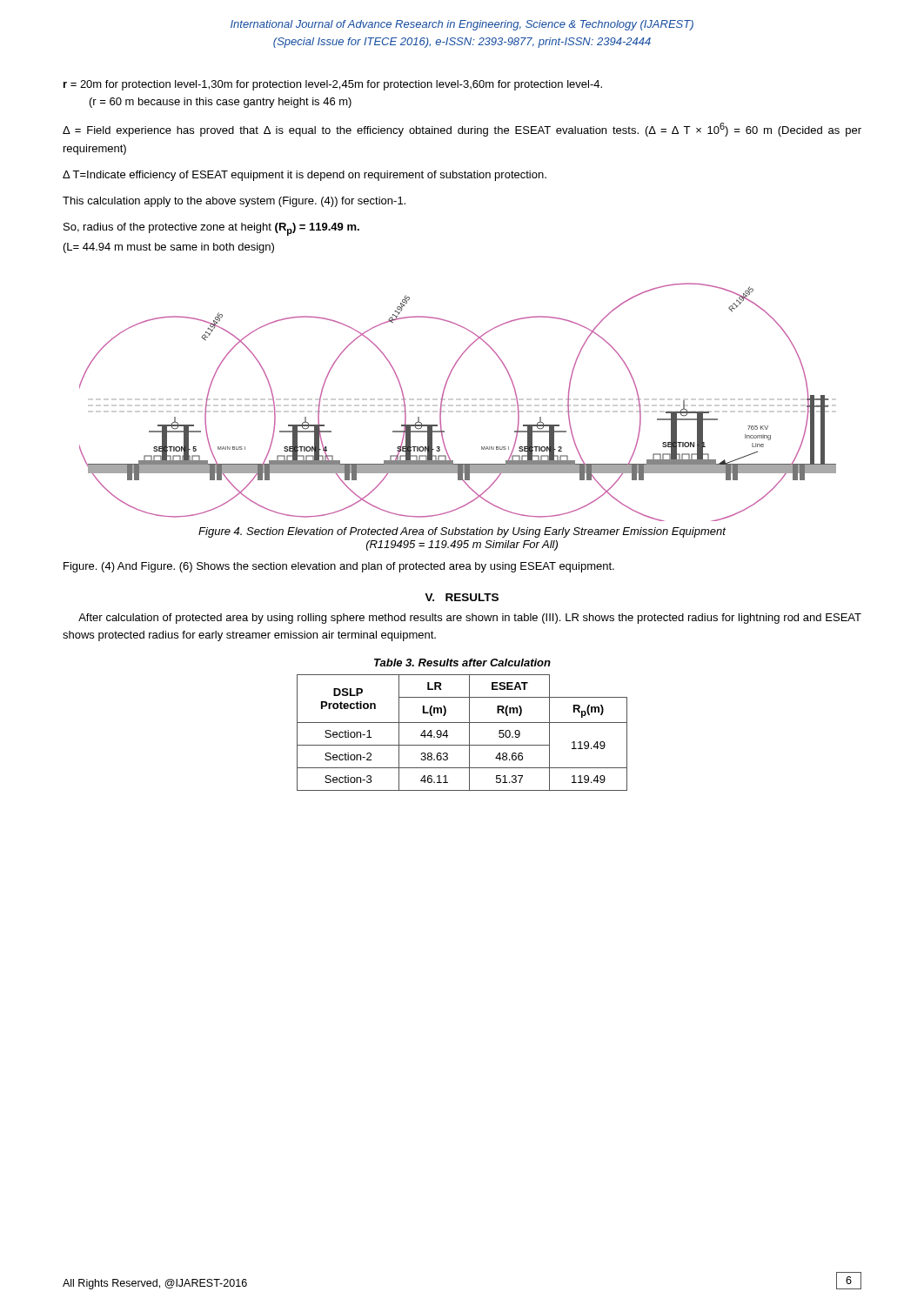Find the block on this page that starts "Δ T=Indicate efficiency of ESEAT equipment it is"
This screenshot has height=1305, width=924.
point(305,174)
